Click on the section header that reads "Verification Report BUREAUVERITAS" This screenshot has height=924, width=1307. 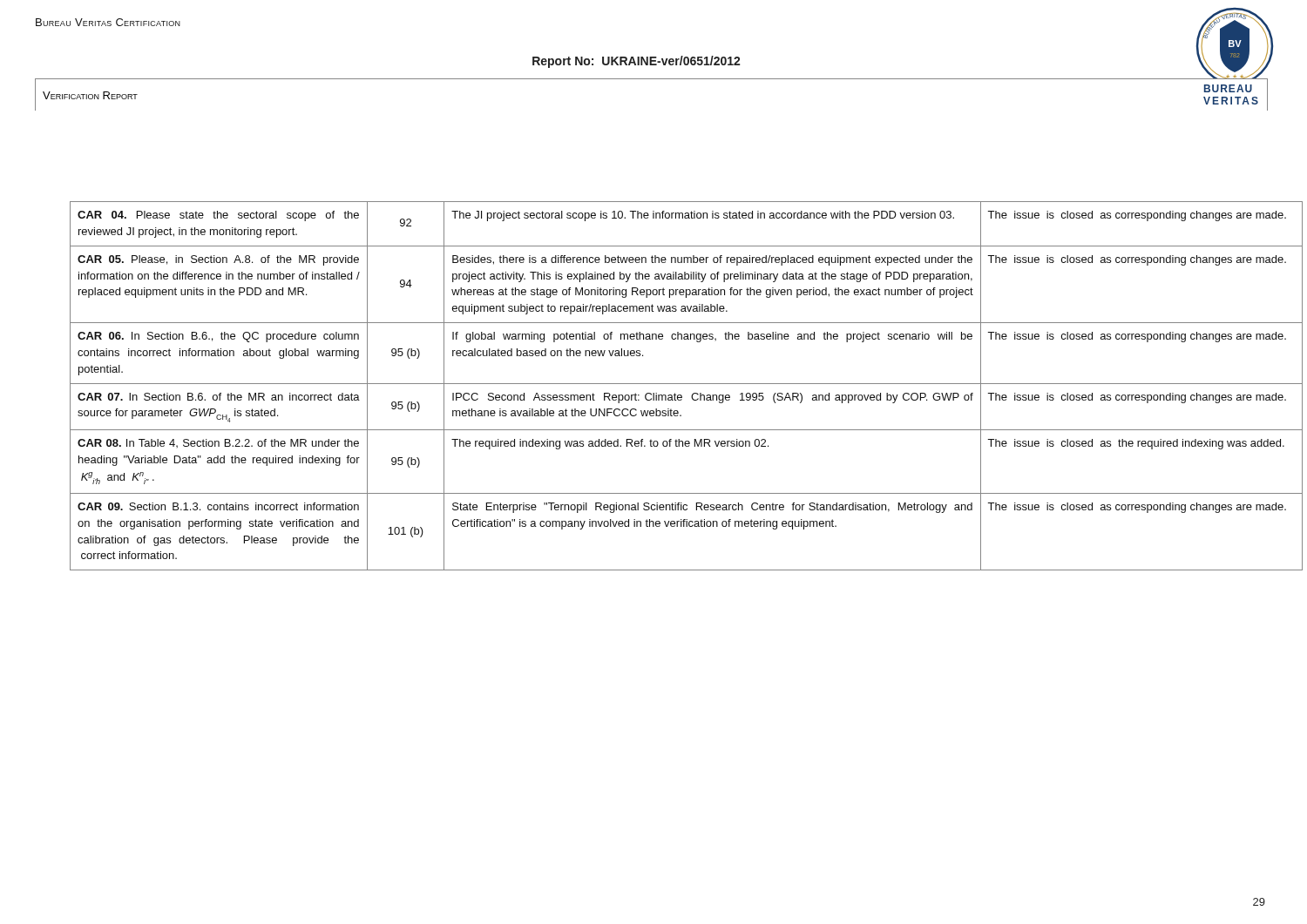tap(90, 94)
